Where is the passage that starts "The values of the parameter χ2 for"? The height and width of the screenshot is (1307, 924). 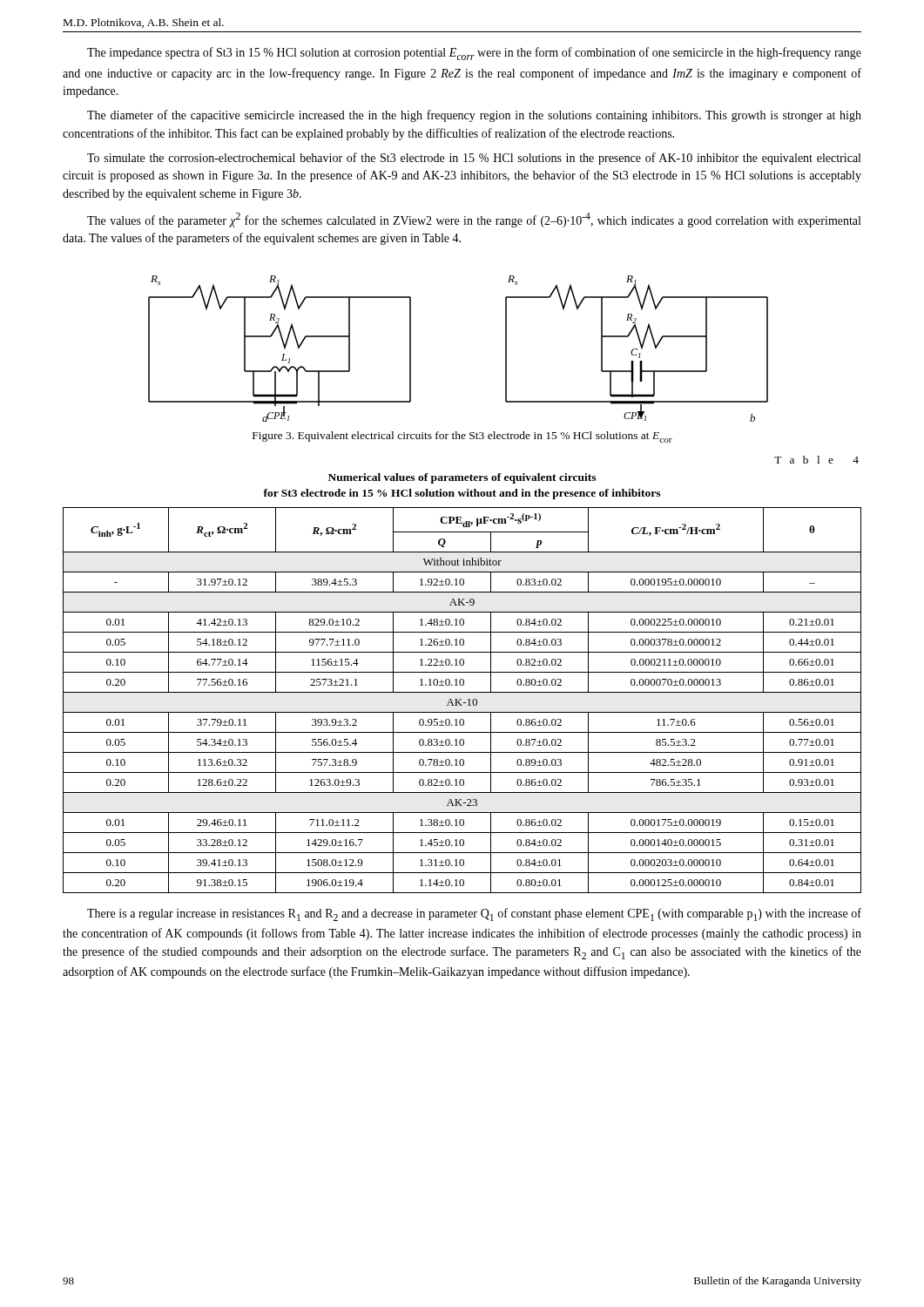point(462,229)
